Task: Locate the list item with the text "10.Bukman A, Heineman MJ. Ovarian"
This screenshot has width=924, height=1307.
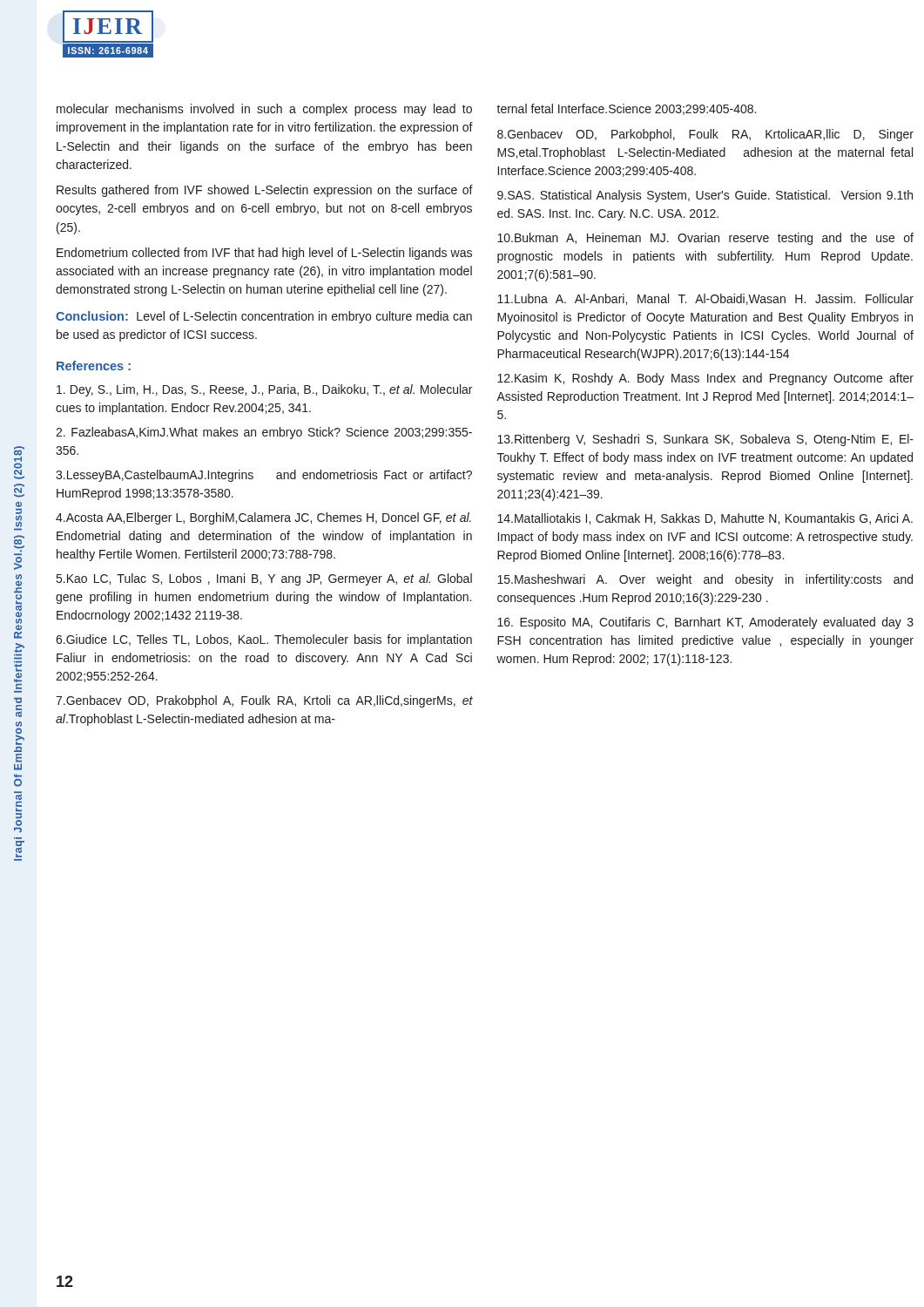Action: [705, 256]
